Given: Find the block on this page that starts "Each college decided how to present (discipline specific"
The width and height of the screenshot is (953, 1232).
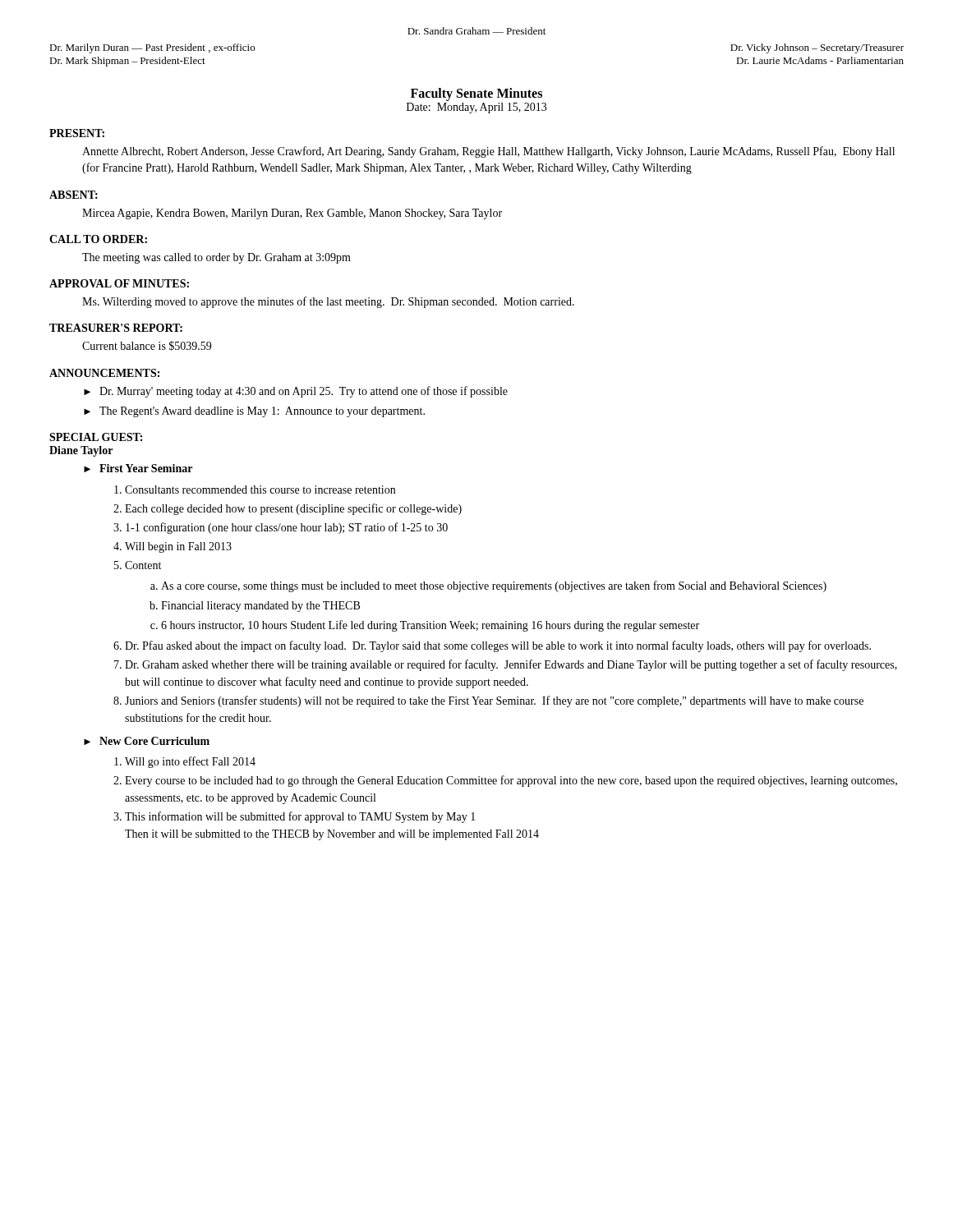Looking at the screenshot, I should point(293,509).
